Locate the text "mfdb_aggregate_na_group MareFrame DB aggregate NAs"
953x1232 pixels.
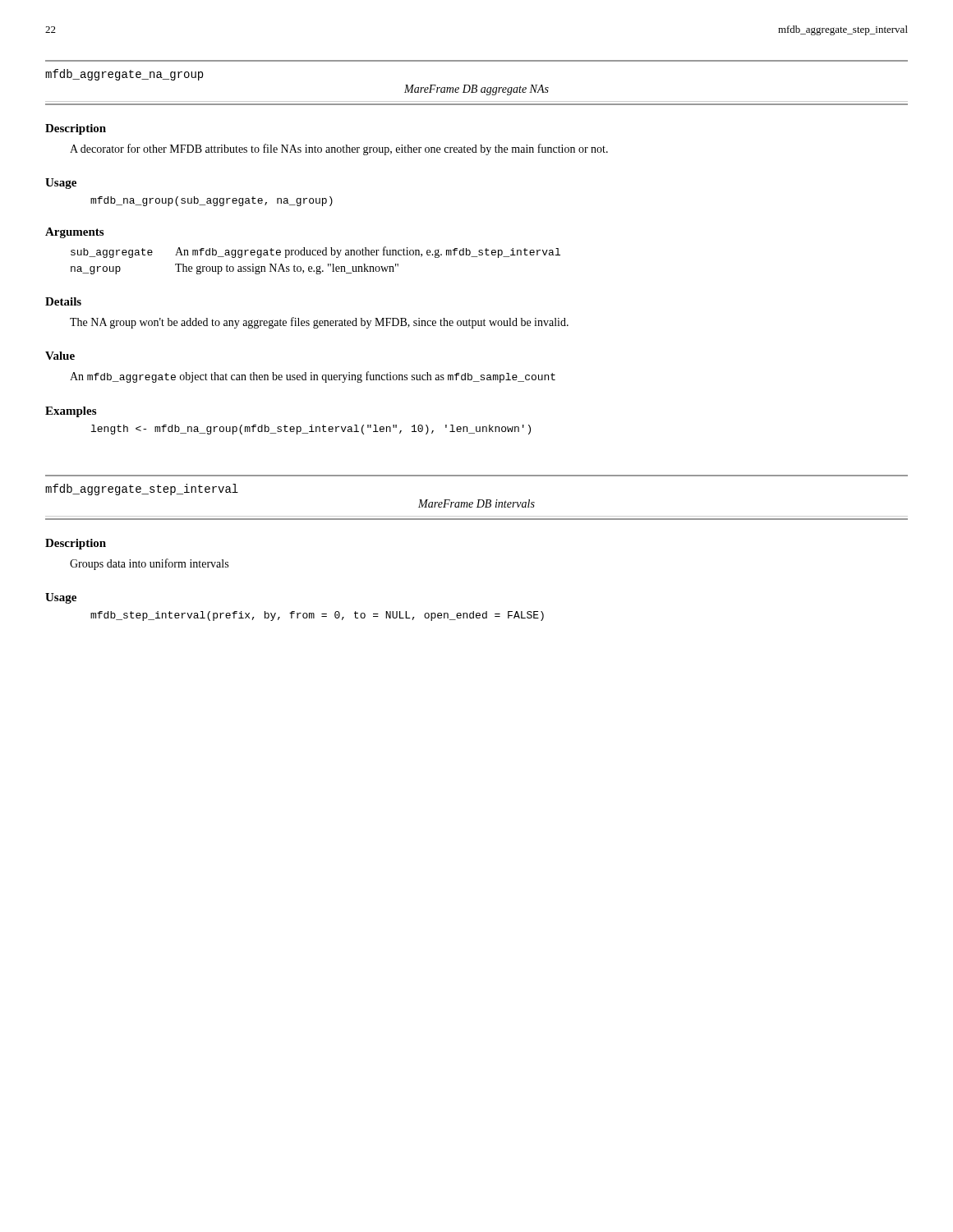476,82
